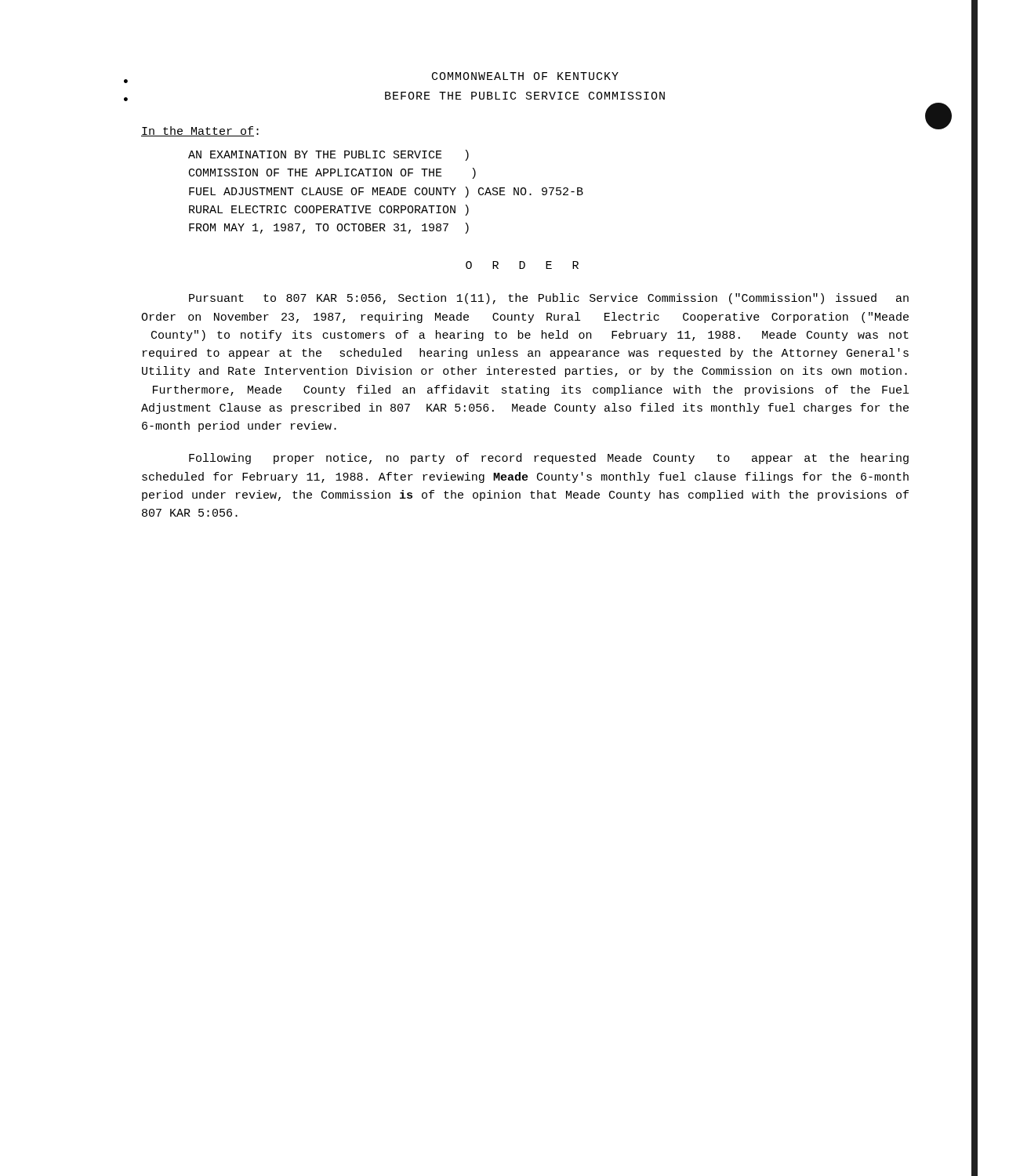Click where it says "In the Matter of:"
1009x1176 pixels.
coord(201,132)
